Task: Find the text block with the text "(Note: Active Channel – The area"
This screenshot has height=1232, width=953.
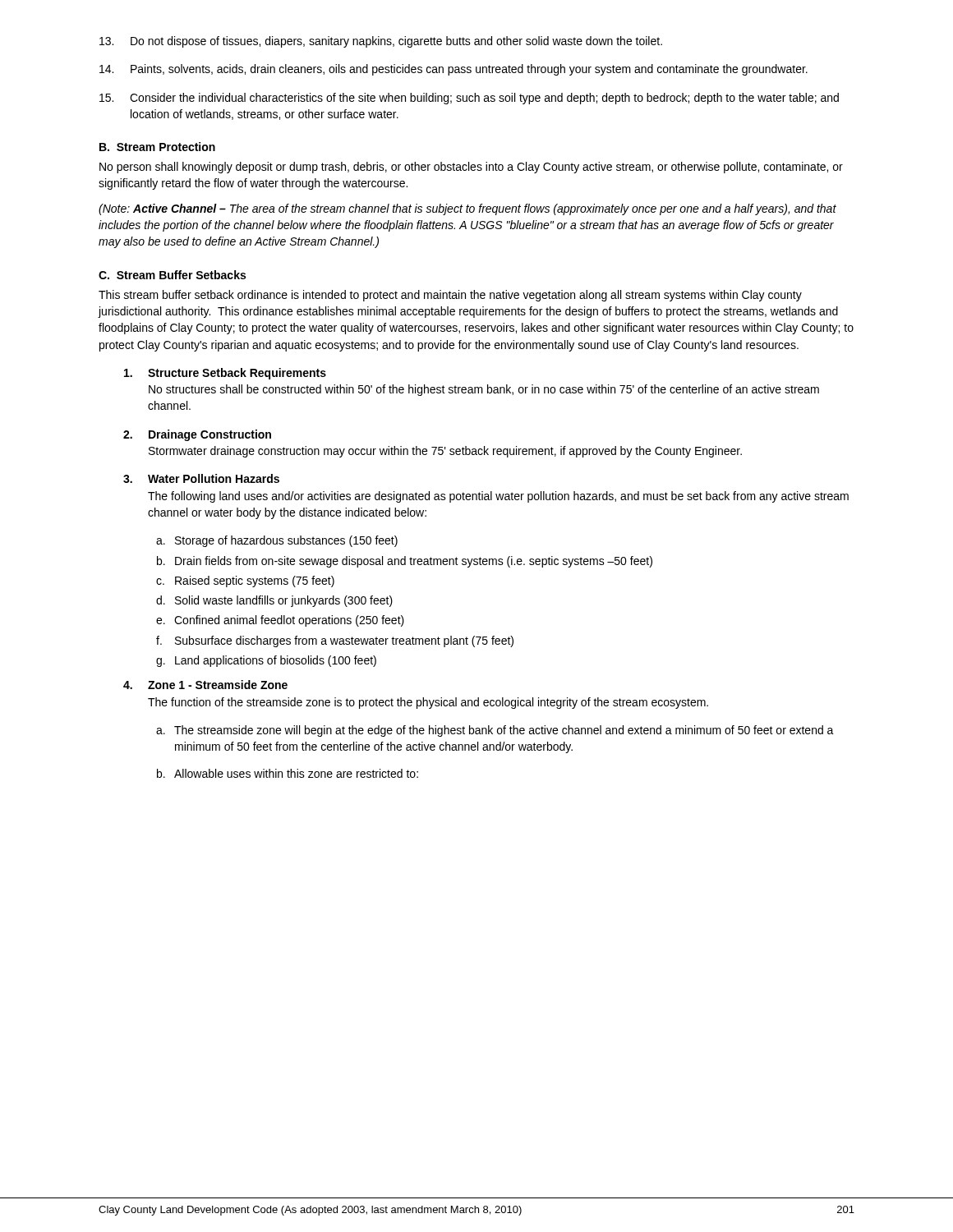Action: click(467, 225)
